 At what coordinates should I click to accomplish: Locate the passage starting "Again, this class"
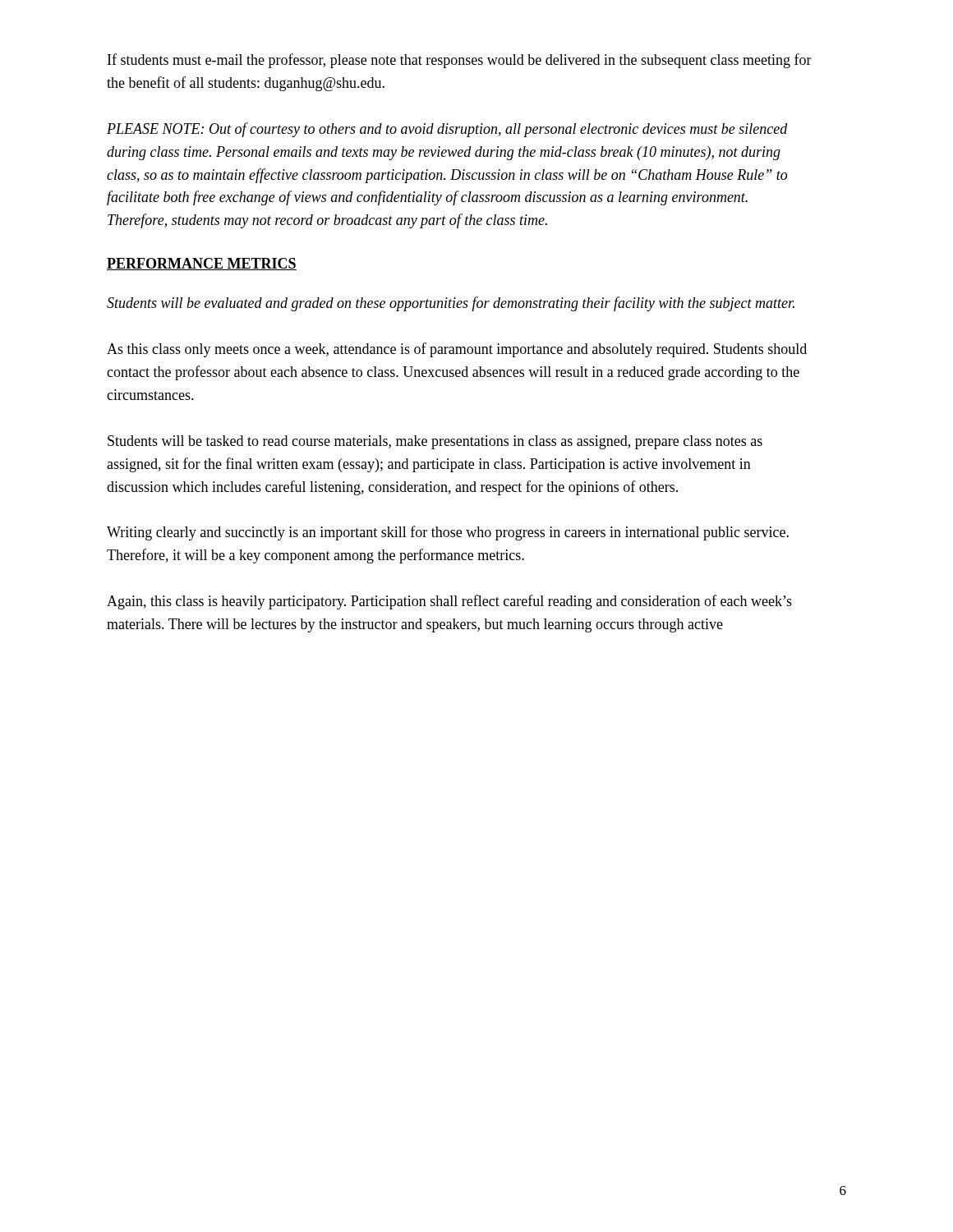click(449, 613)
